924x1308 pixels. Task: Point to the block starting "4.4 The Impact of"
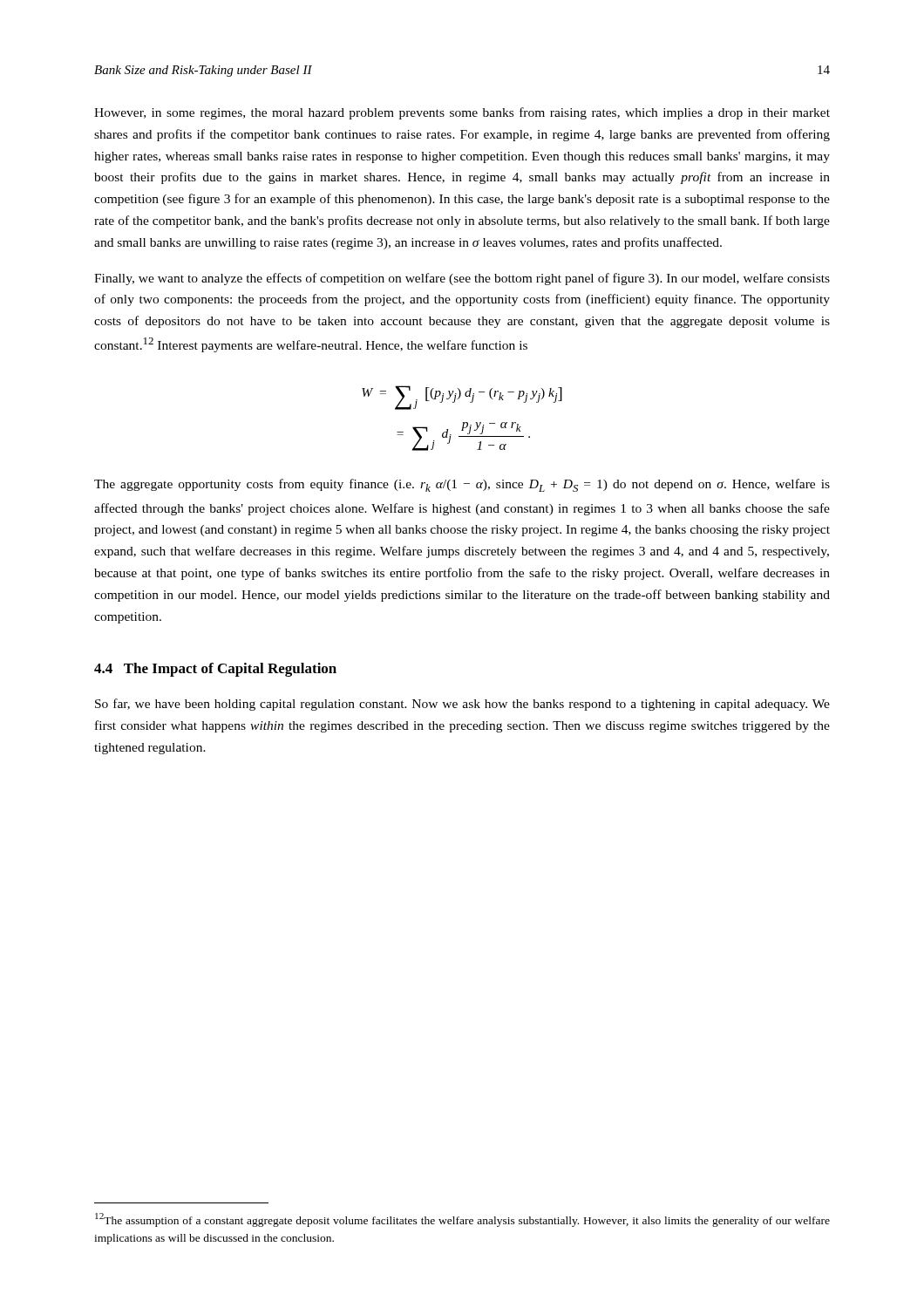click(215, 669)
